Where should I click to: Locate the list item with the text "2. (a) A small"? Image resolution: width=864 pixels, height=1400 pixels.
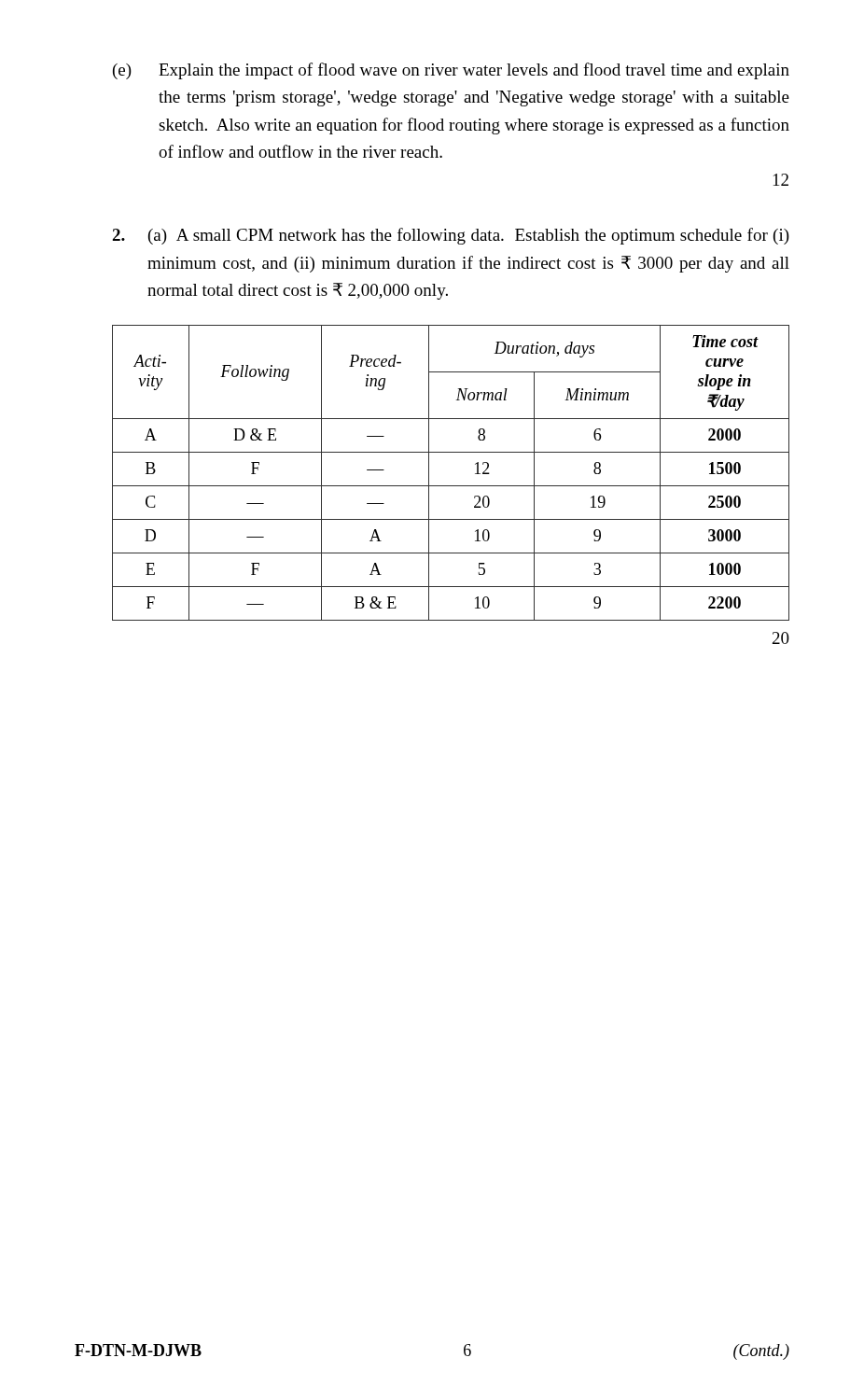pos(451,263)
